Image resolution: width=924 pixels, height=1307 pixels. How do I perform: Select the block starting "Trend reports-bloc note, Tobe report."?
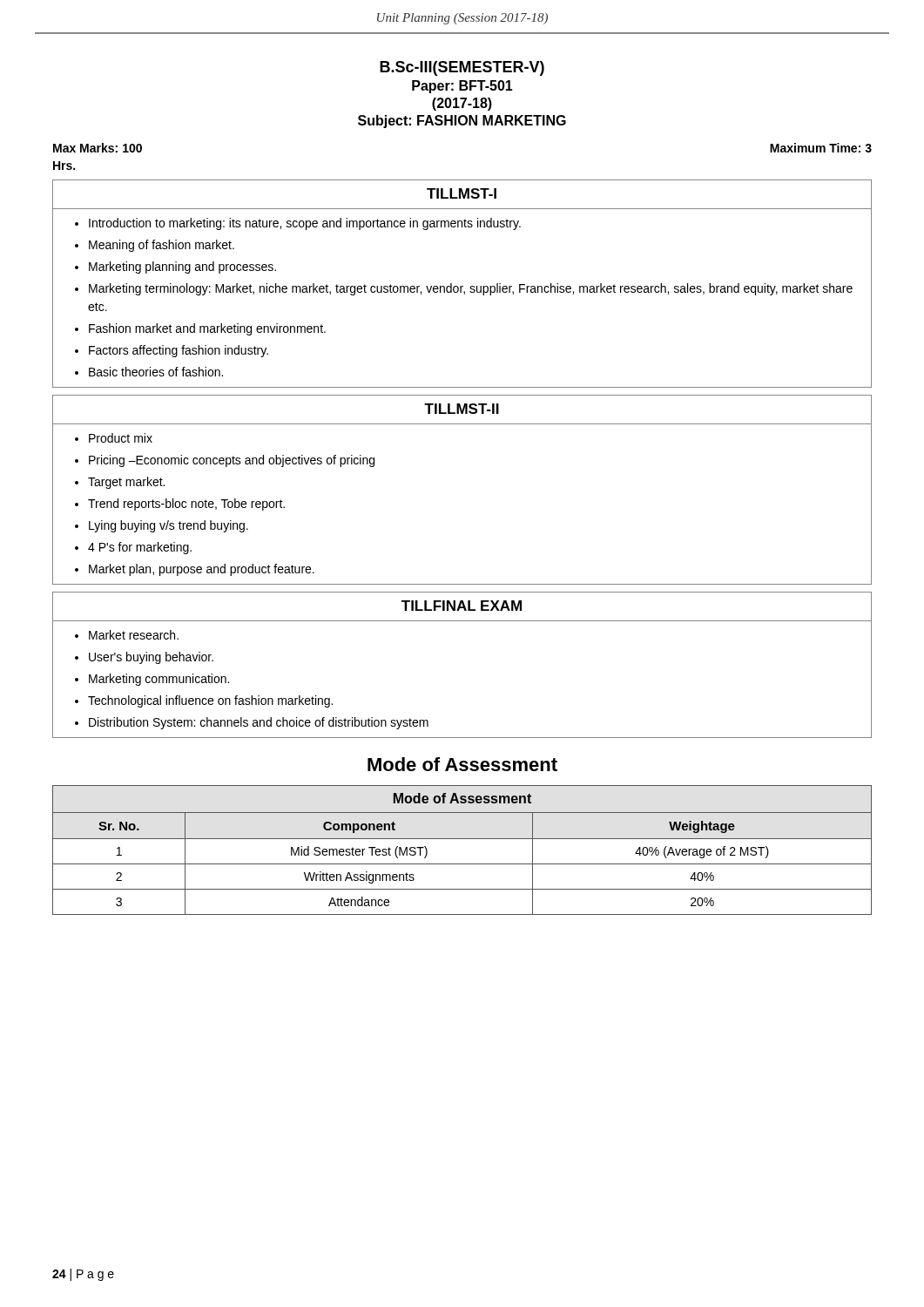coord(187,504)
